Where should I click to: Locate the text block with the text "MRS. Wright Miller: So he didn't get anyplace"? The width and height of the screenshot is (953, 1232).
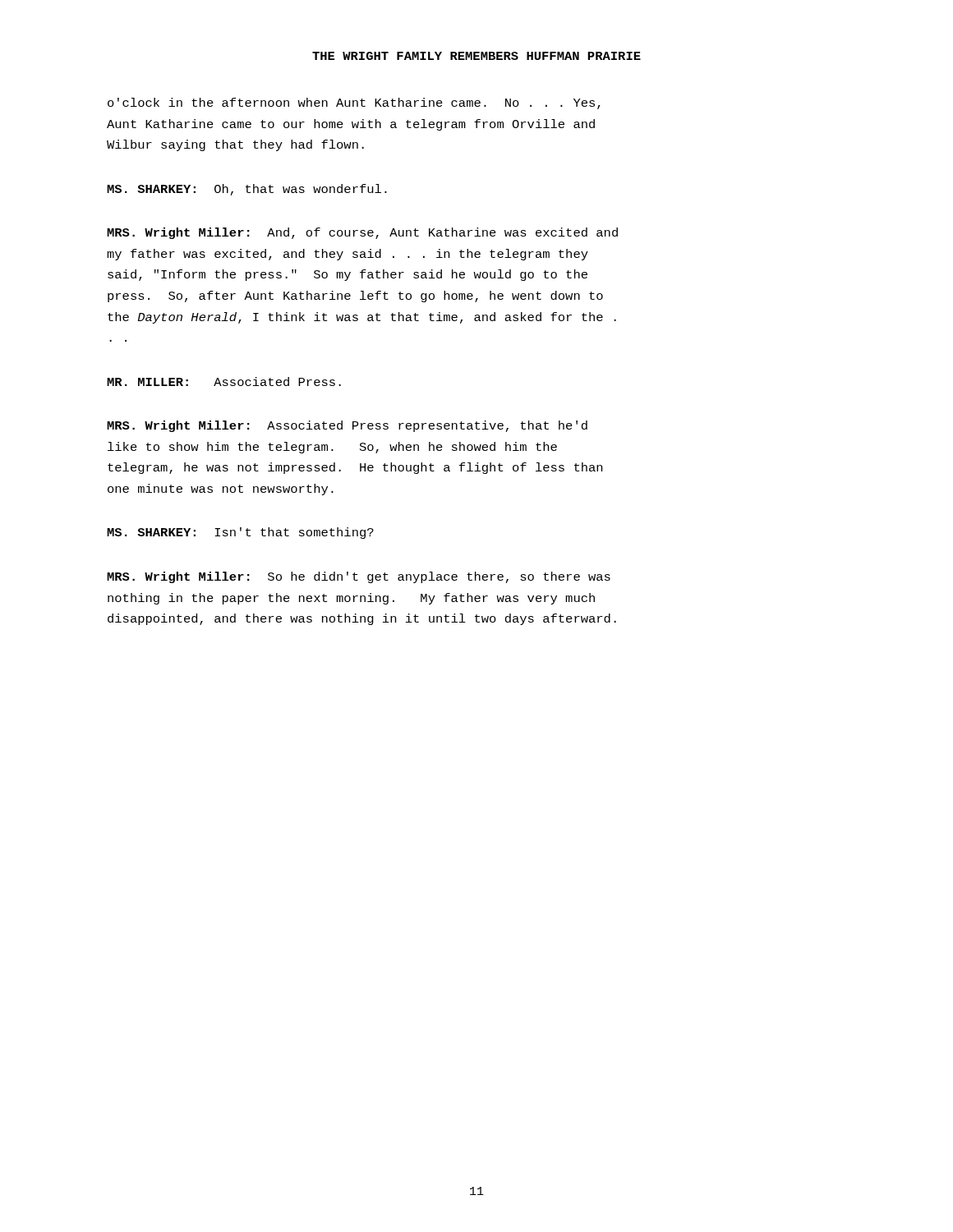point(363,598)
